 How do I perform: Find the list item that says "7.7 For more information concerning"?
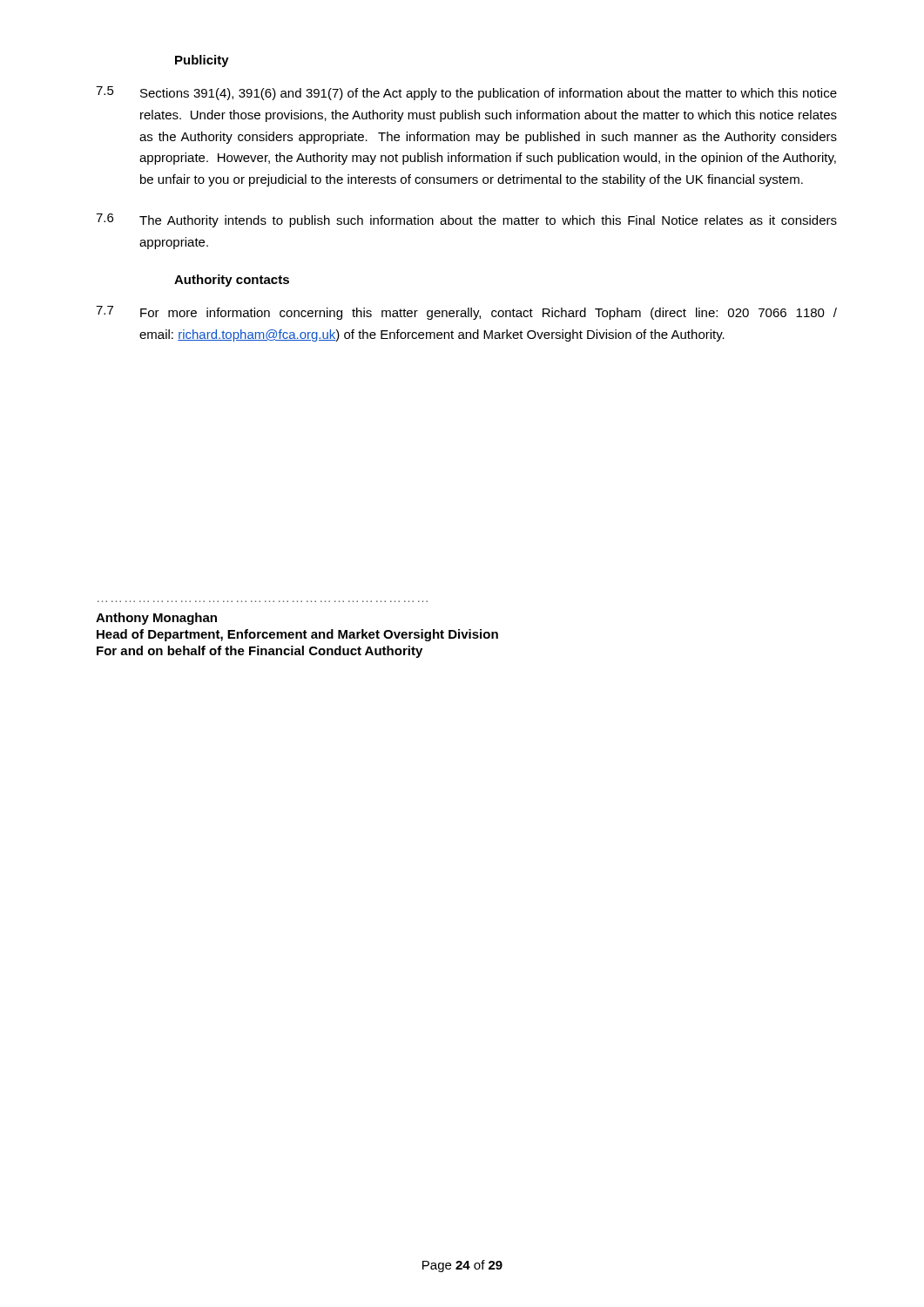tap(466, 324)
